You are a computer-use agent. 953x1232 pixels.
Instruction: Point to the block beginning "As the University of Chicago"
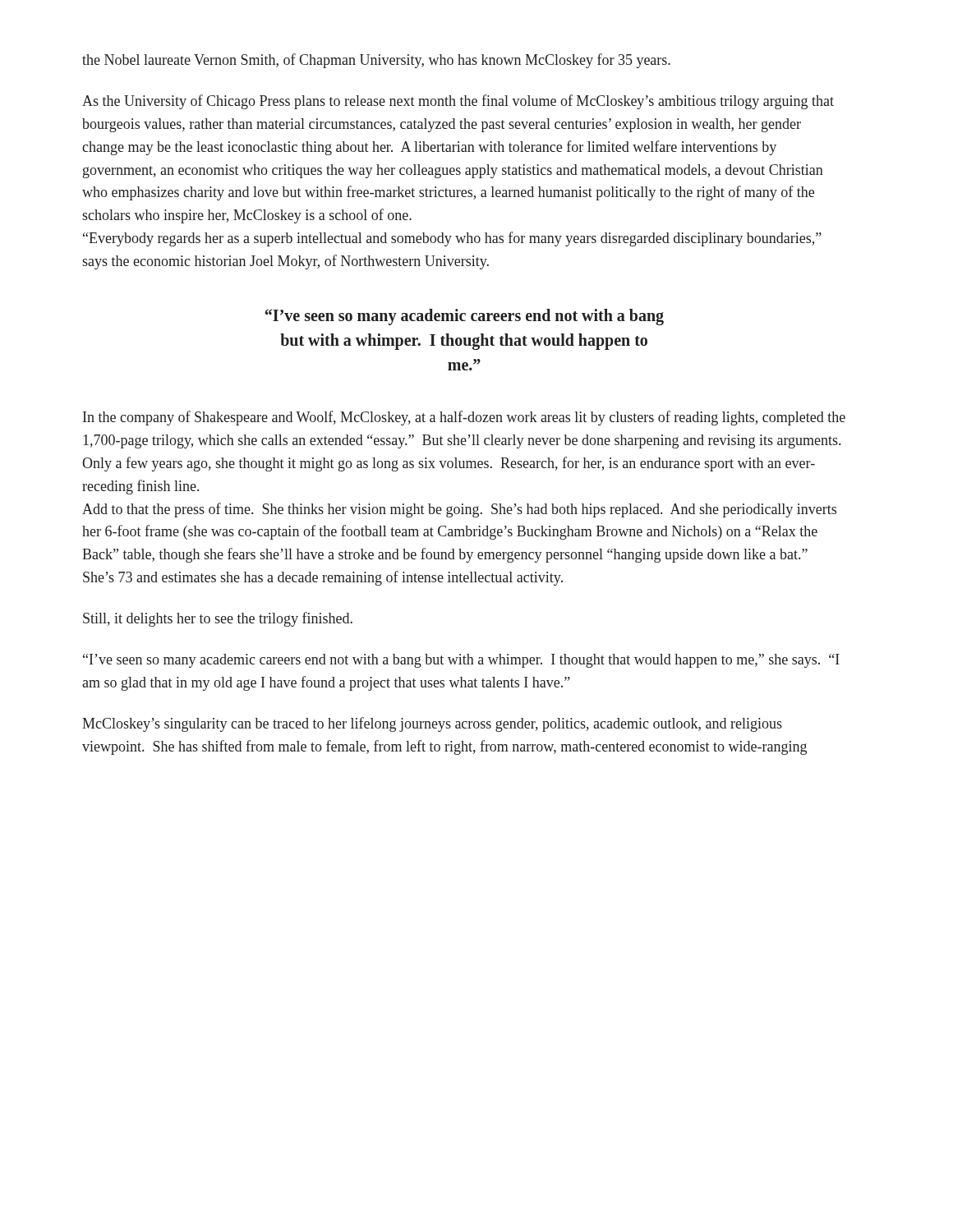pyautogui.click(x=458, y=181)
